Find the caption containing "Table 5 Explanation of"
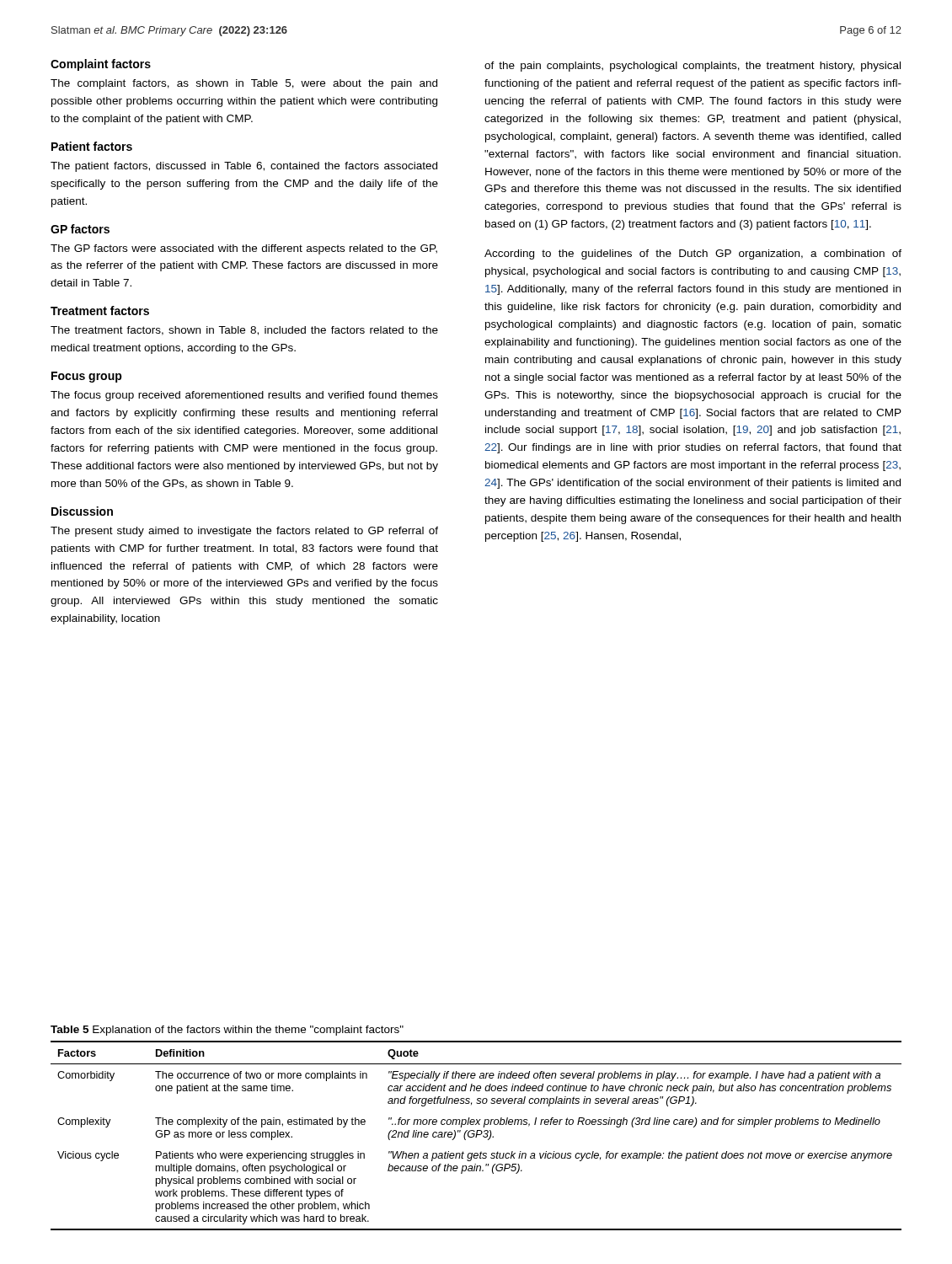Image resolution: width=952 pixels, height=1264 pixels. click(227, 1029)
